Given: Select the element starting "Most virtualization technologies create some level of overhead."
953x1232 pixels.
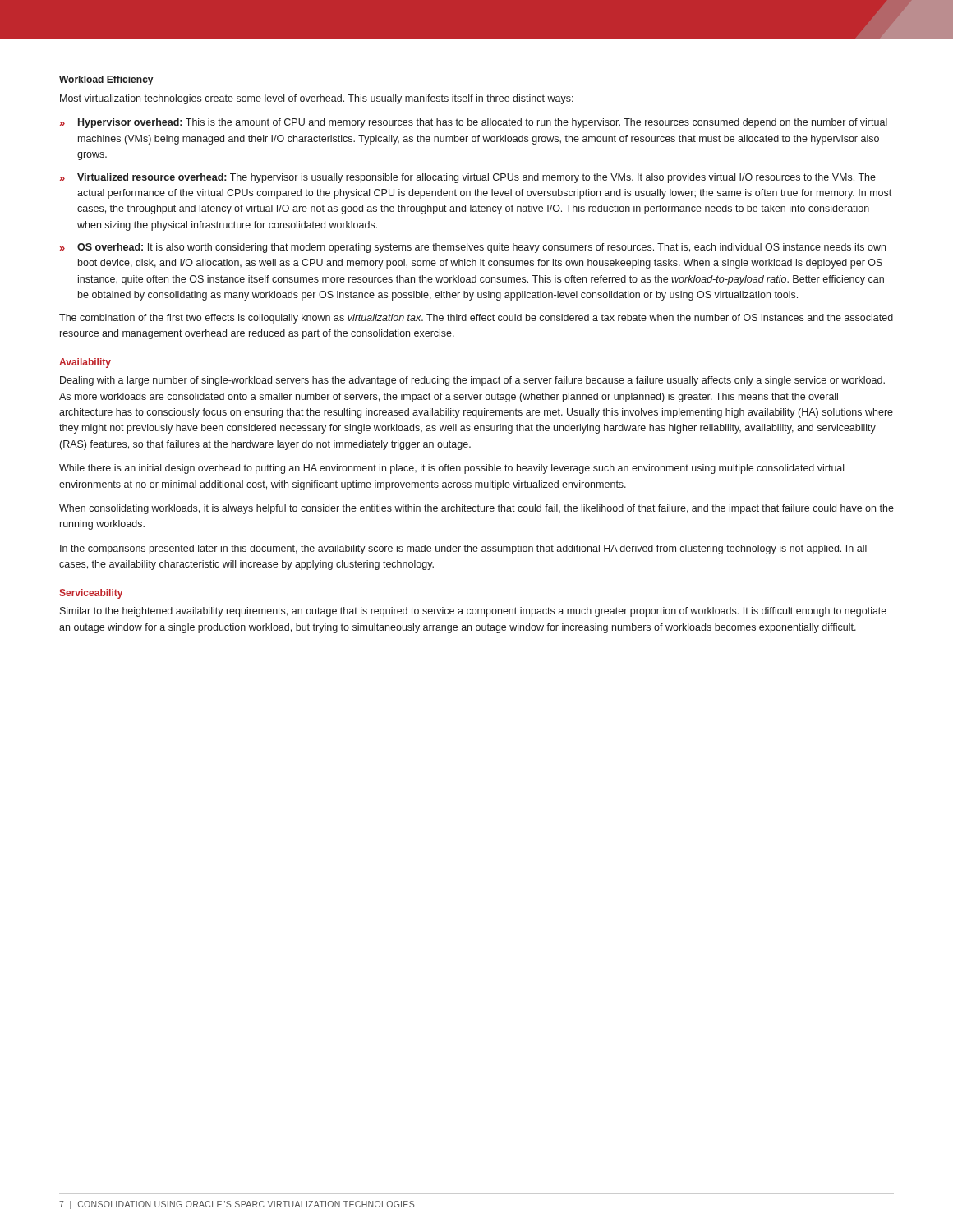Looking at the screenshot, I should 316,99.
